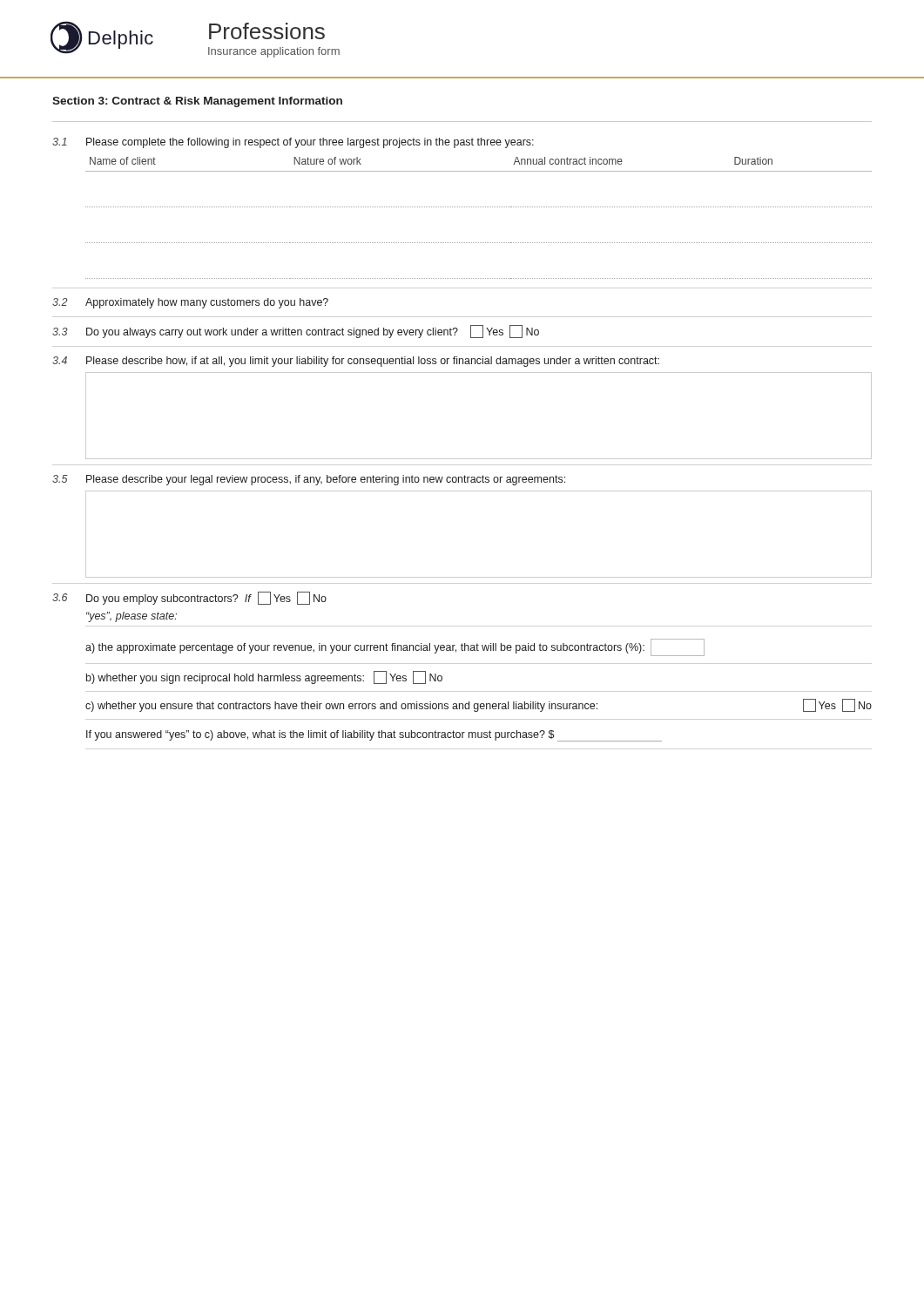The image size is (924, 1307).
Task: Navigate to the passage starting "b) whether you sign reciprocal"
Action: pyautogui.click(x=264, y=677)
